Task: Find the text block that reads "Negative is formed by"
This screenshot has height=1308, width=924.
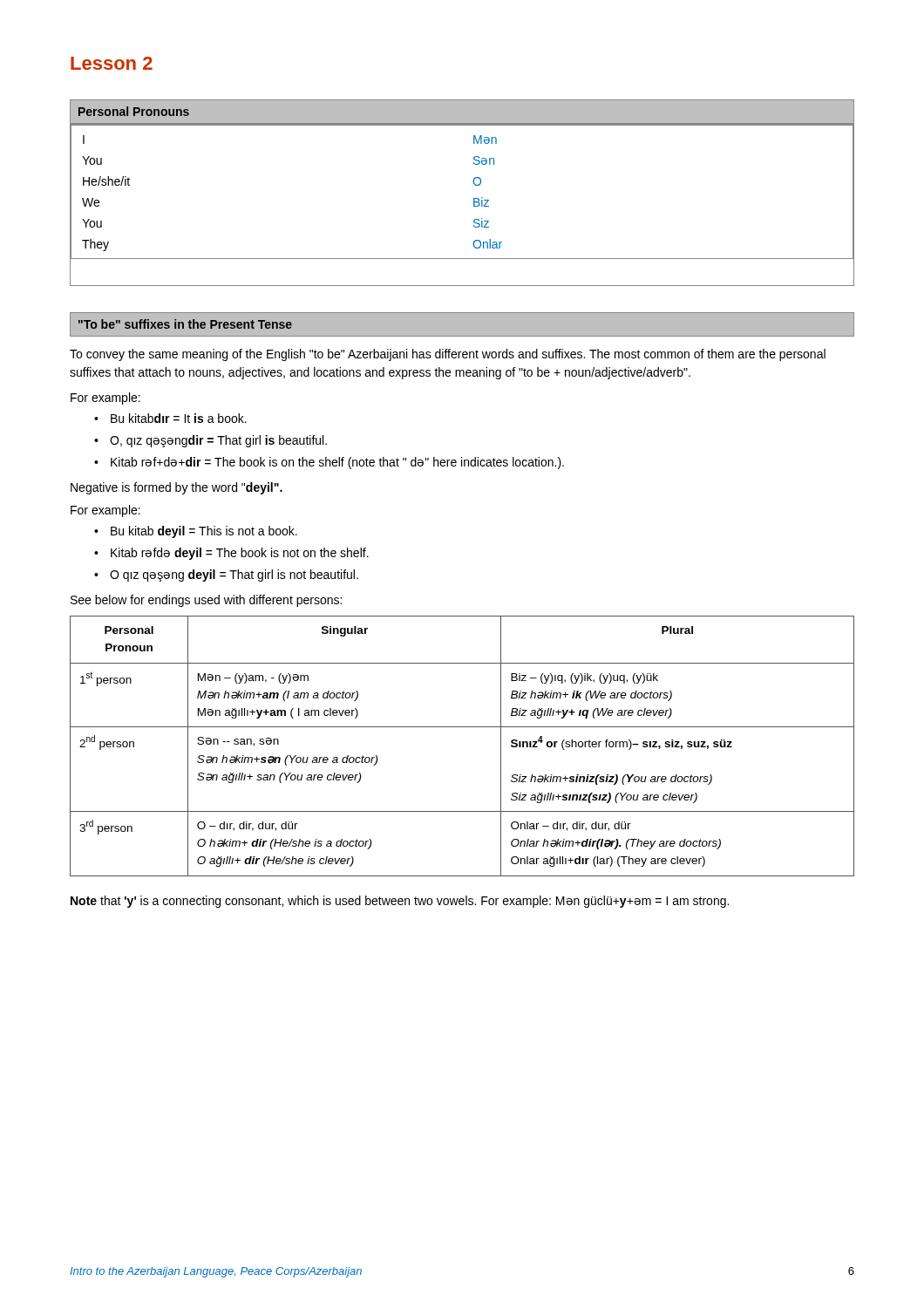Action: [176, 487]
